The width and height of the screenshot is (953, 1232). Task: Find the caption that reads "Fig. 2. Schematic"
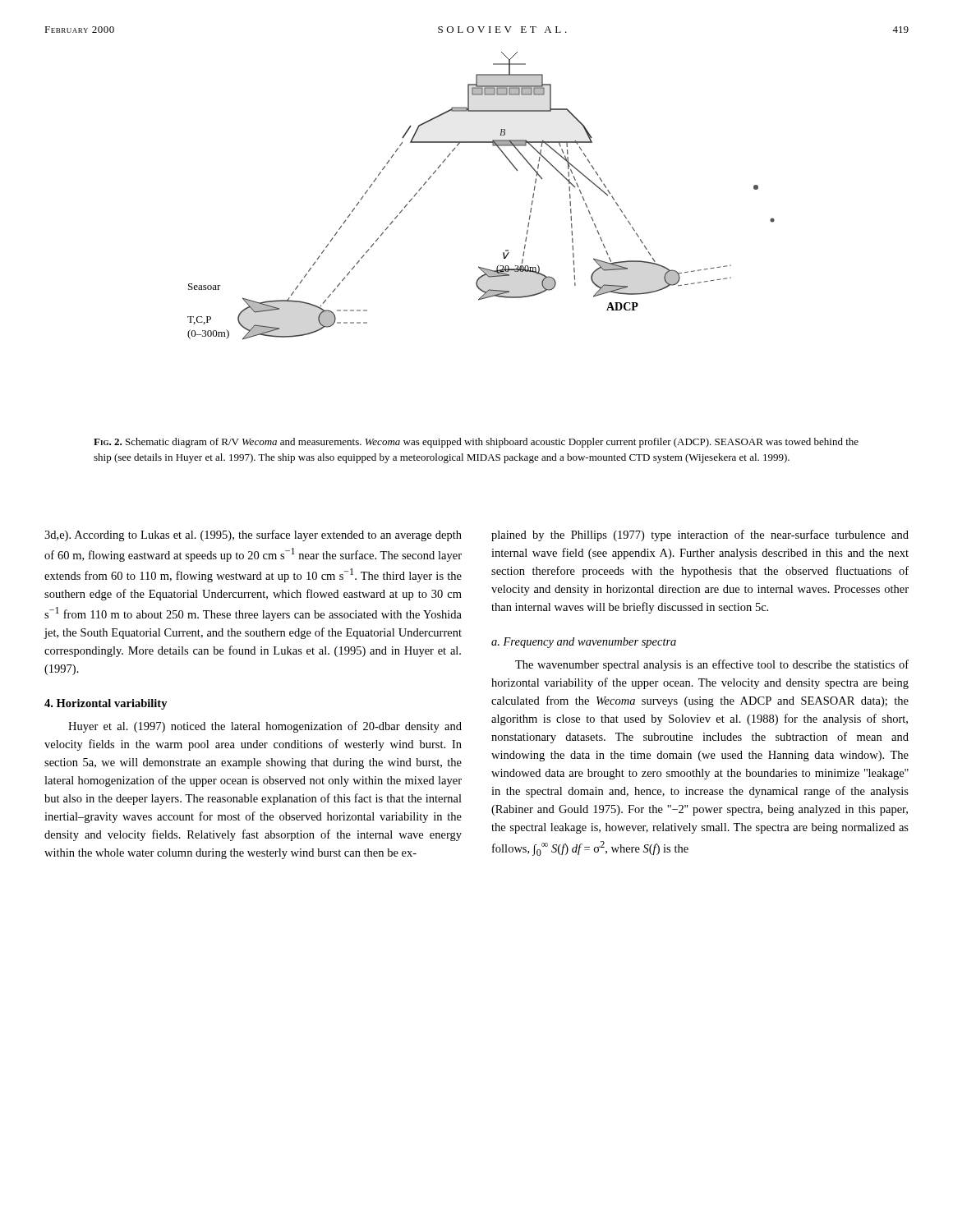click(476, 449)
